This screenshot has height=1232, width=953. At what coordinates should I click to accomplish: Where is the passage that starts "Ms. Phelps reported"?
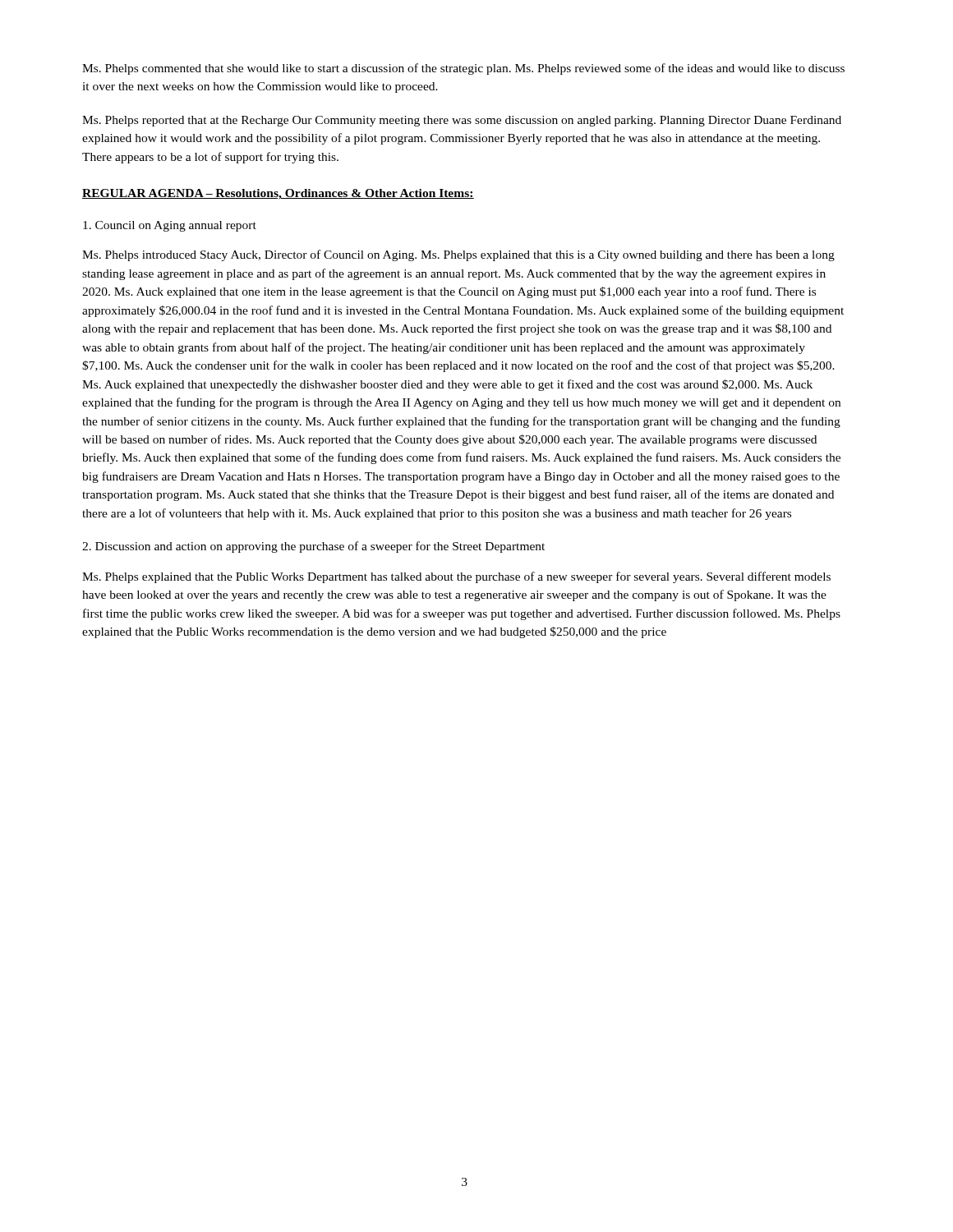pyautogui.click(x=462, y=138)
